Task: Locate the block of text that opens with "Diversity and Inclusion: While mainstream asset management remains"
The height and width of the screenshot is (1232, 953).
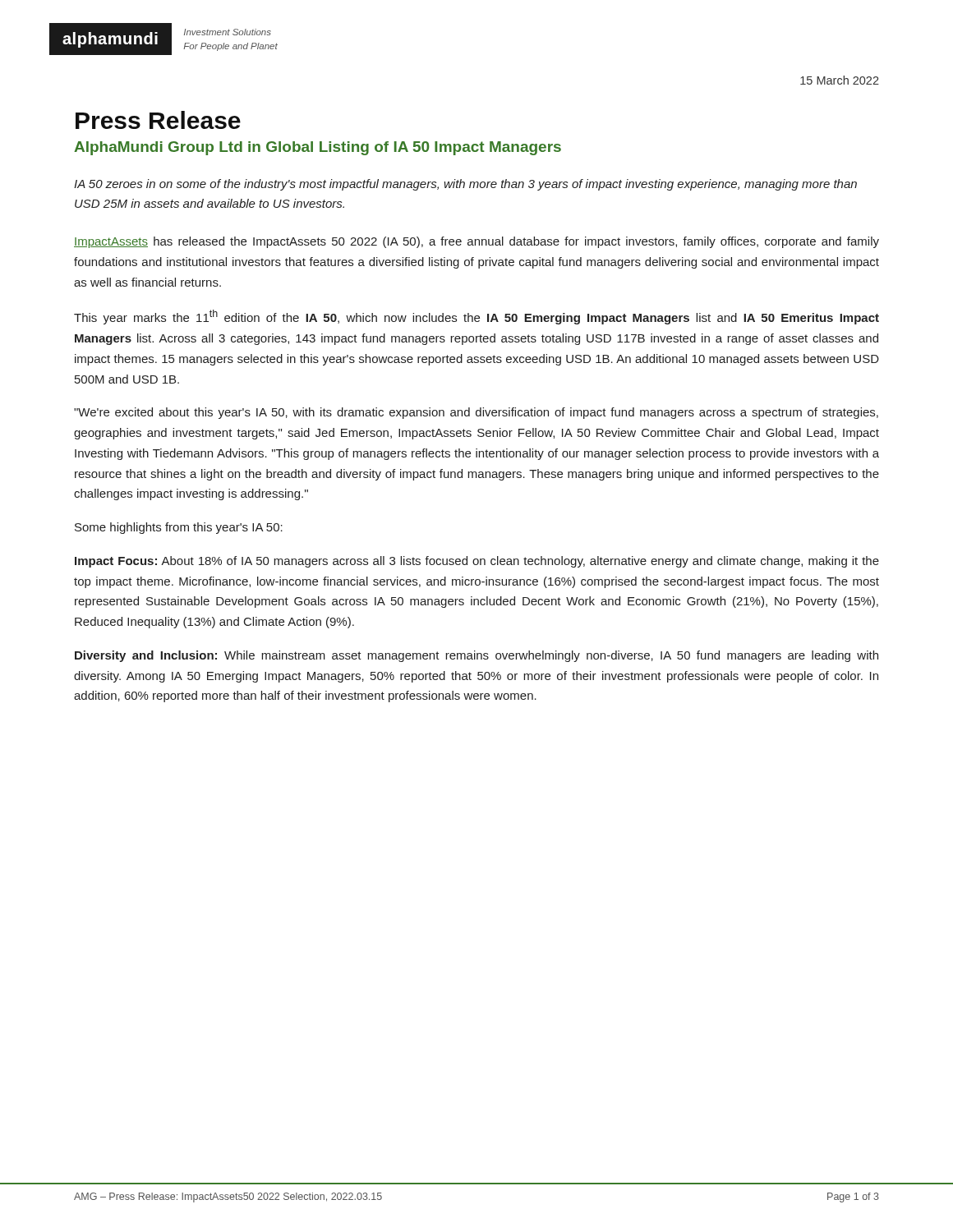Action: point(476,675)
